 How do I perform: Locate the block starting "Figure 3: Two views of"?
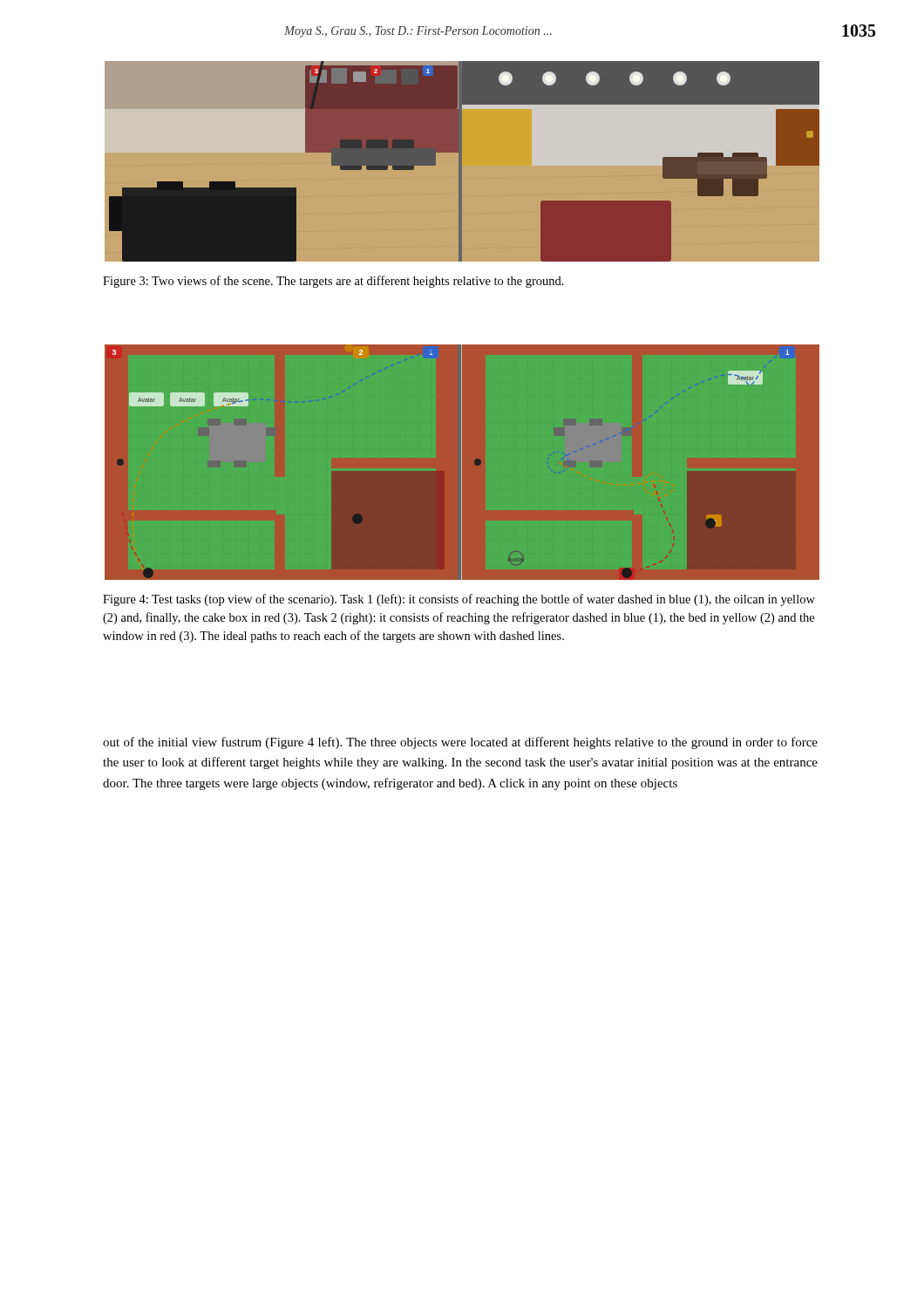coord(334,281)
